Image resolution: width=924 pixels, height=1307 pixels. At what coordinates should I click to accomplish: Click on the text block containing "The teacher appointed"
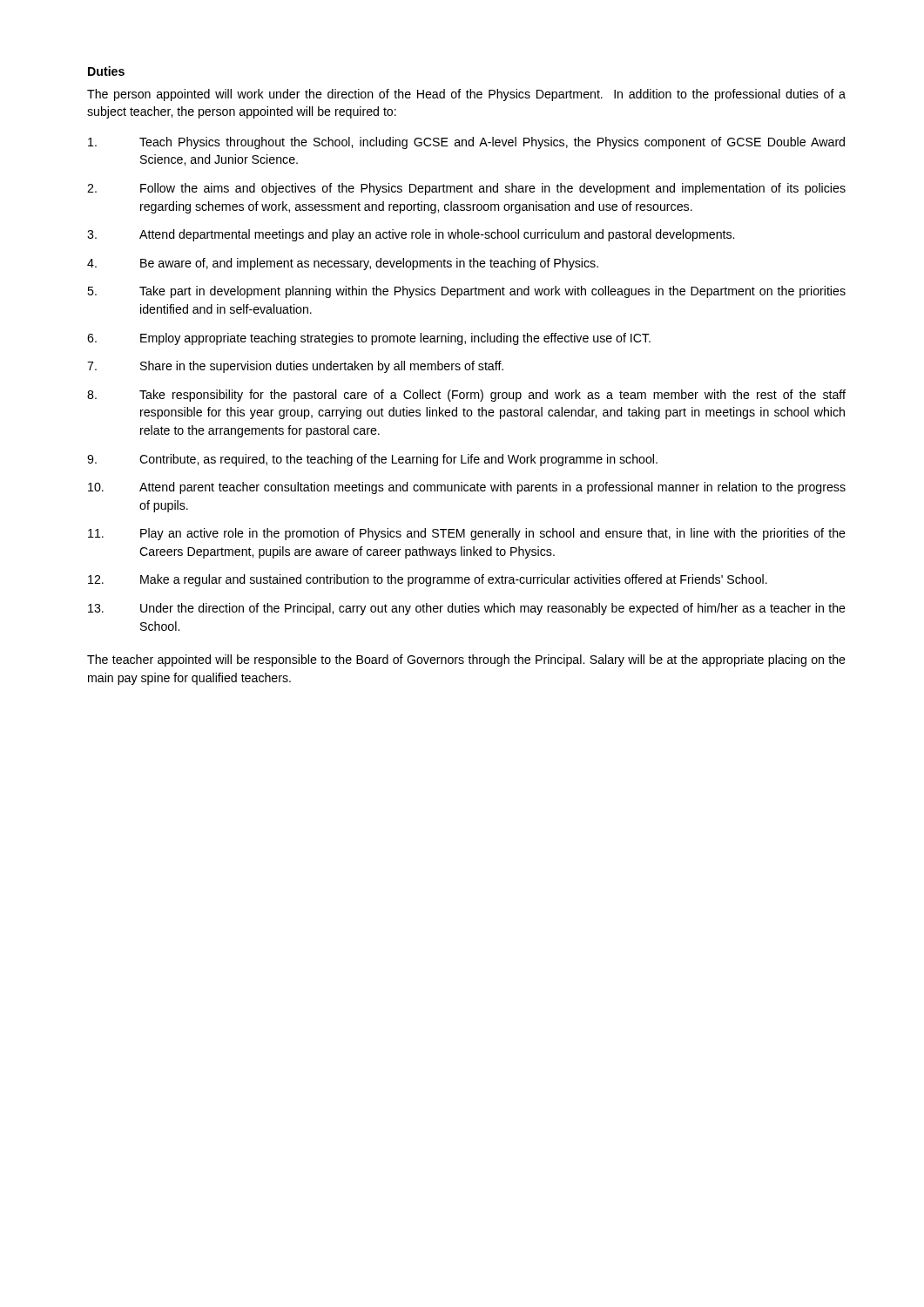click(466, 669)
